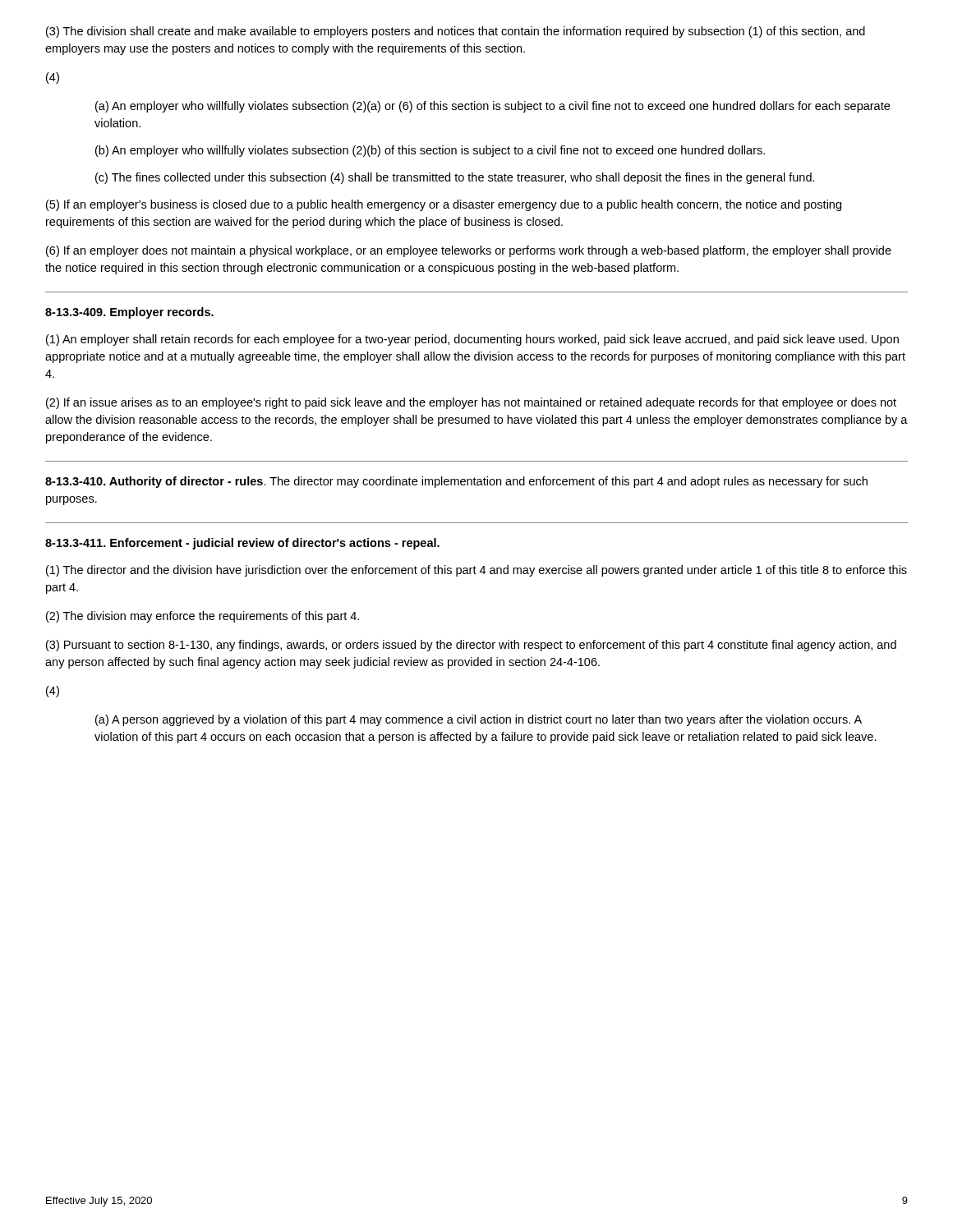Click the passage that begins "(1) An employer"
Screen dimensions: 1232x953
(x=475, y=357)
